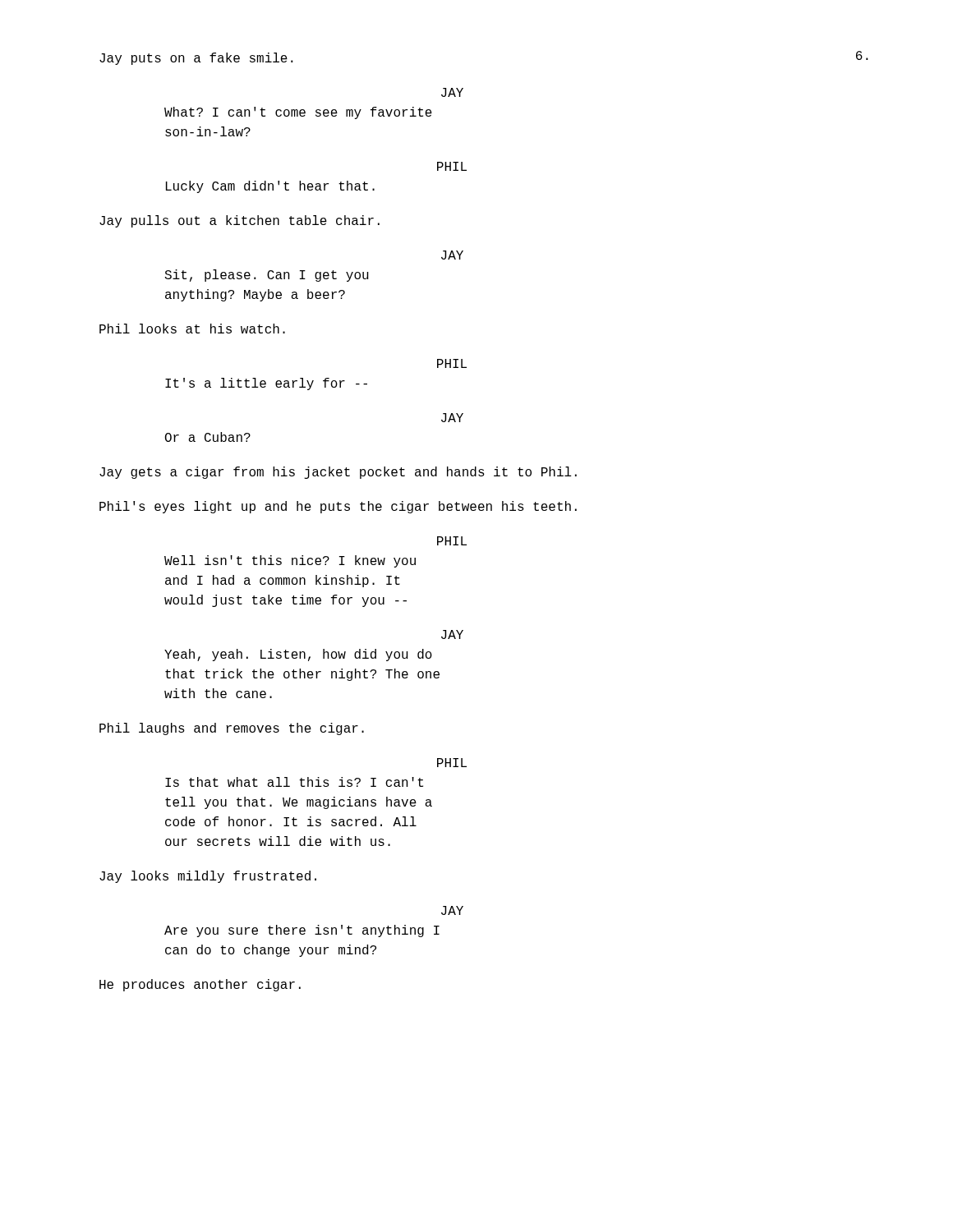Point to the passage starting "JAY Yeah, yeah. Listen, how"
Screen dimensions: 1232x953
(419, 665)
